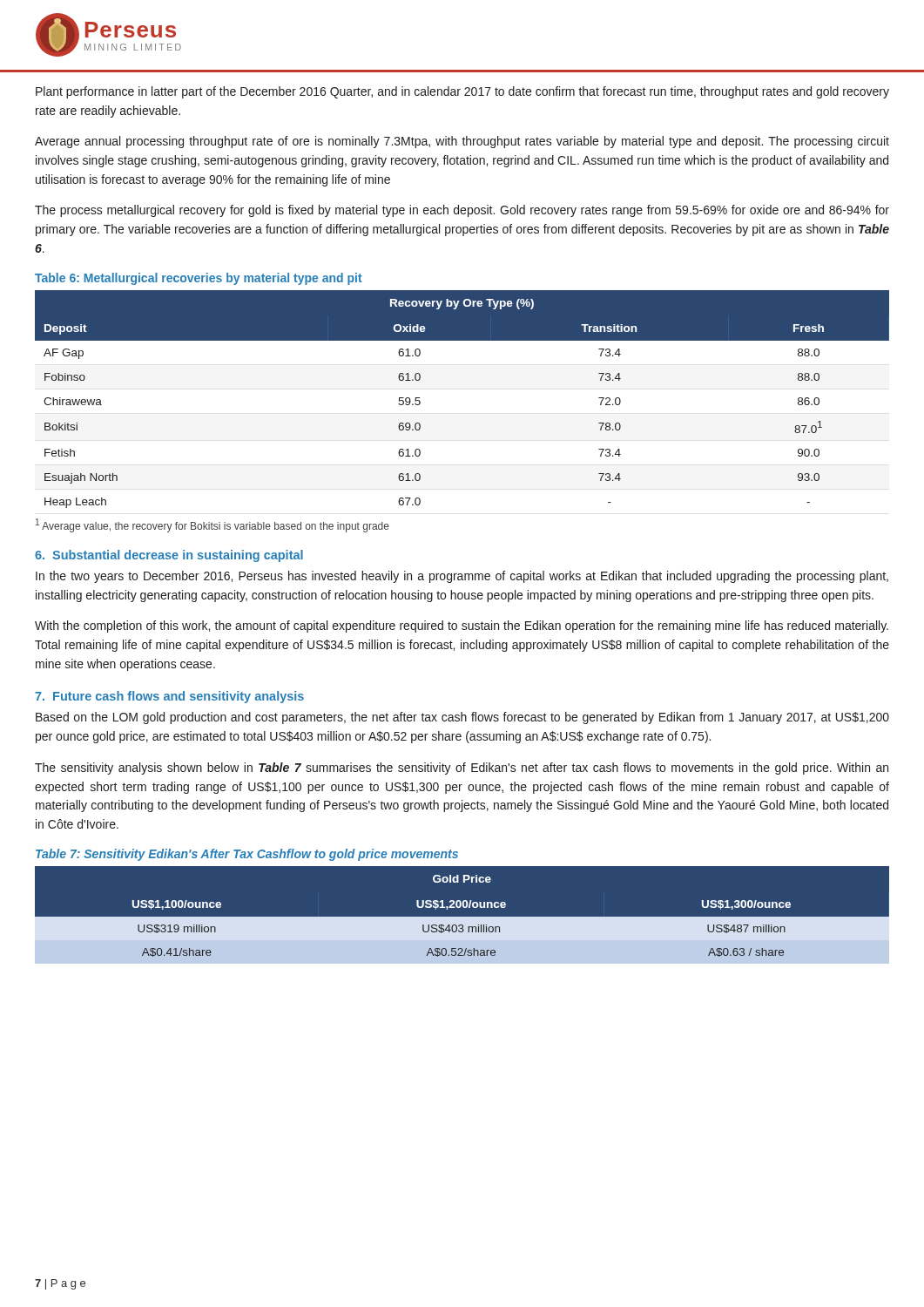The height and width of the screenshot is (1307, 924).
Task: Locate the text starting "Table 6: Metallurgical recoveries by"
Action: pyautogui.click(x=198, y=278)
